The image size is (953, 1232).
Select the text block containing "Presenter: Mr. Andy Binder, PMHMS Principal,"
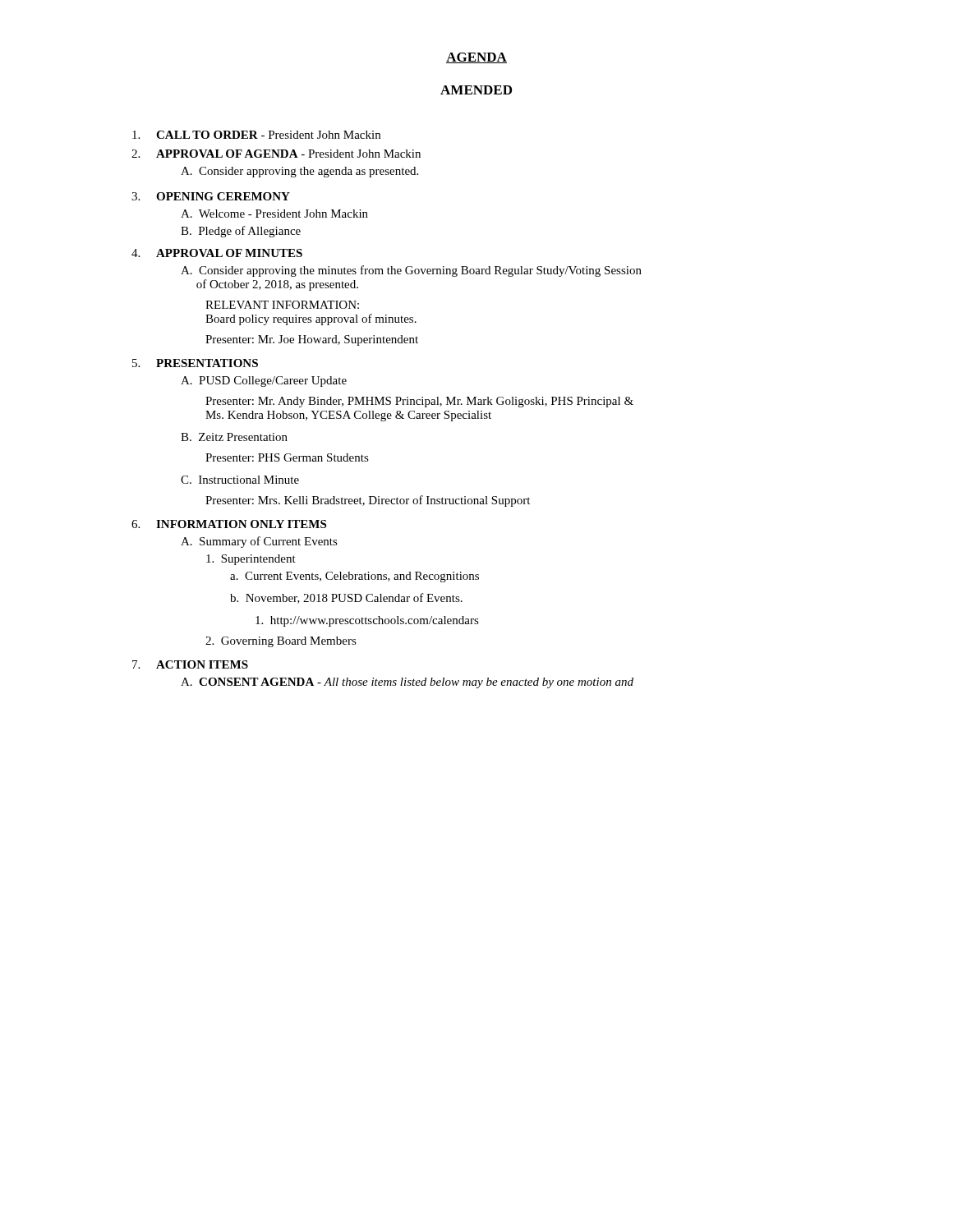pos(419,408)
